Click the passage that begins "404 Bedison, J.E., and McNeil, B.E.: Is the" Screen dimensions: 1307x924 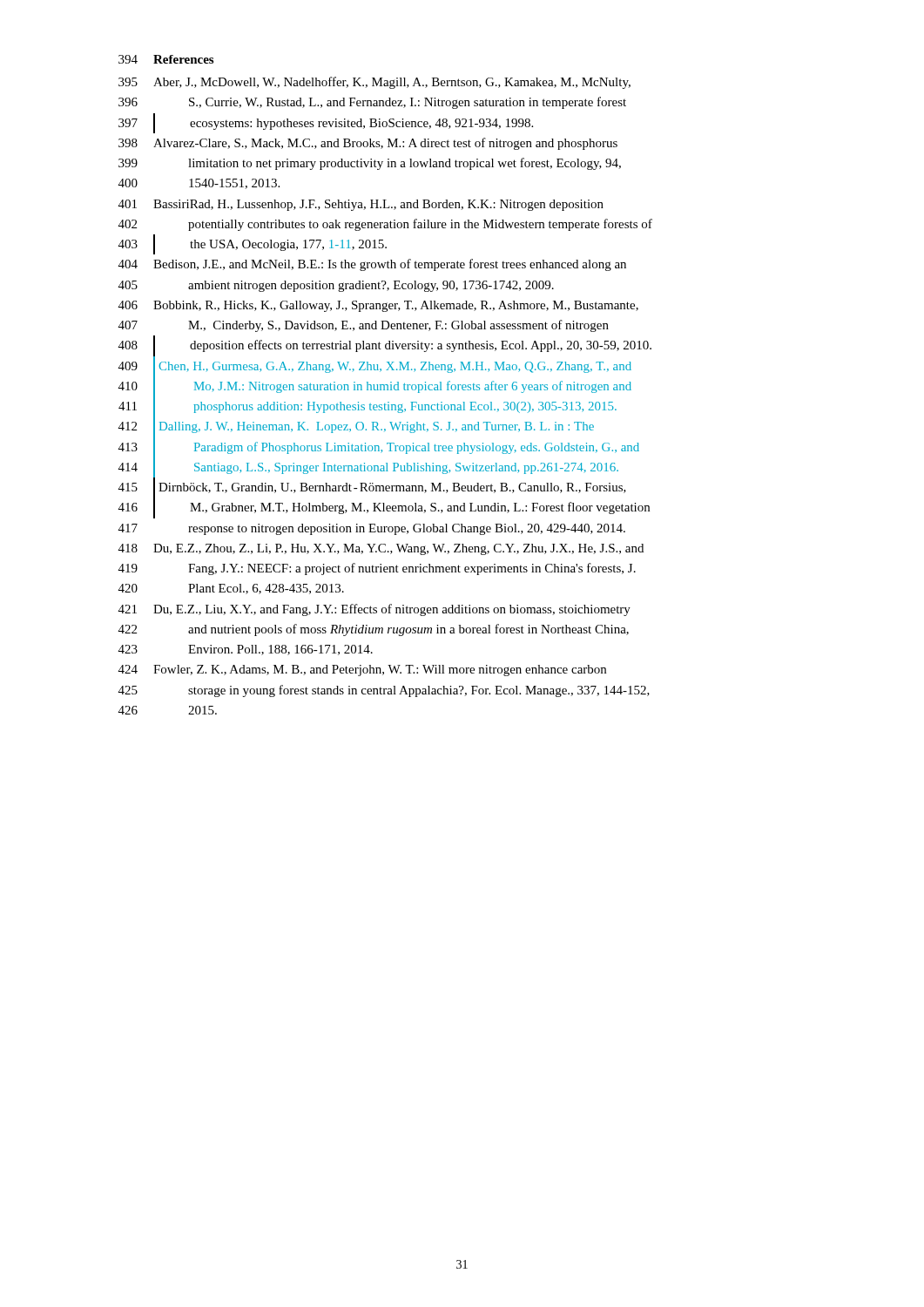475,275
